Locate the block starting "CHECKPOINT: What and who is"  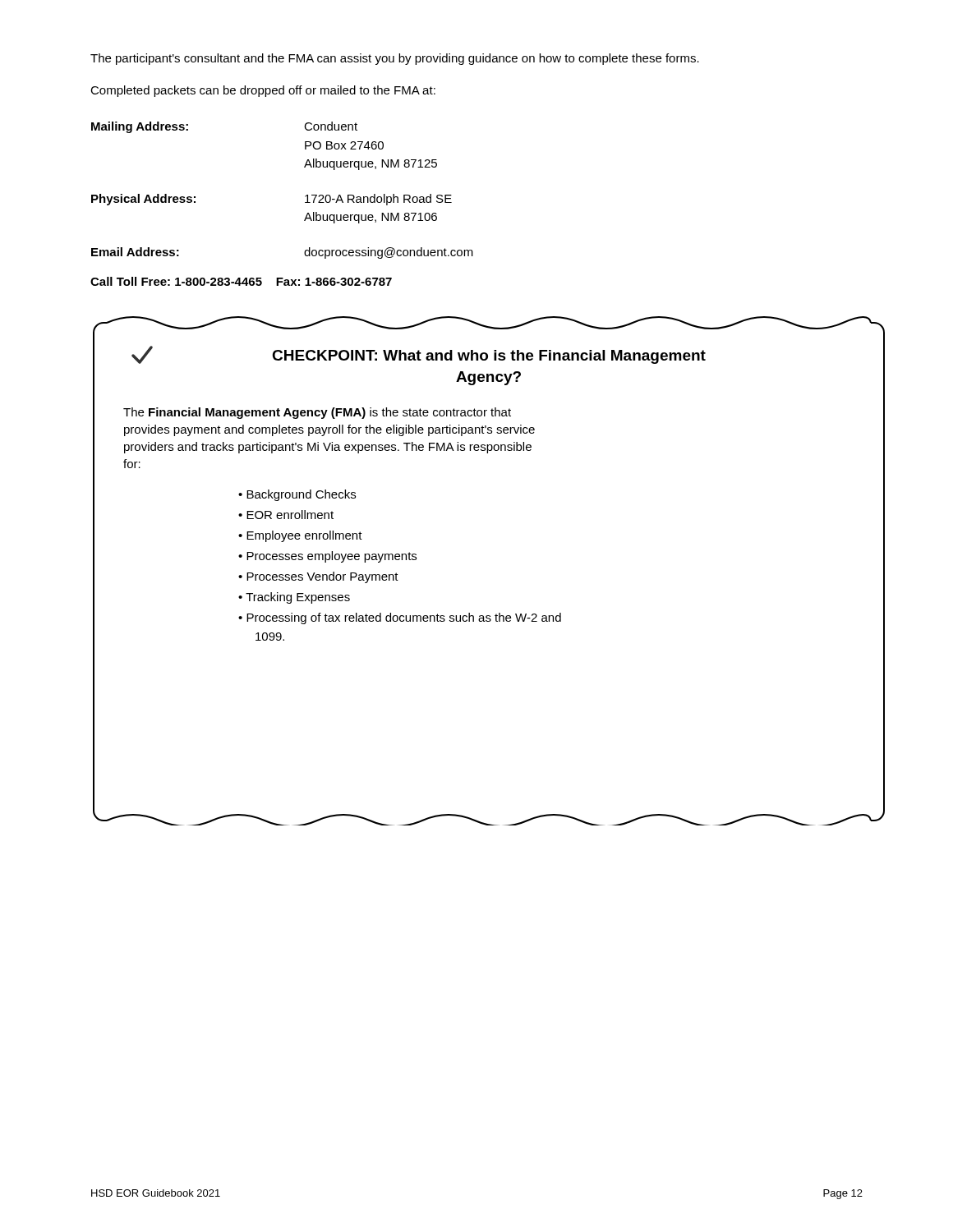(489, 567)
